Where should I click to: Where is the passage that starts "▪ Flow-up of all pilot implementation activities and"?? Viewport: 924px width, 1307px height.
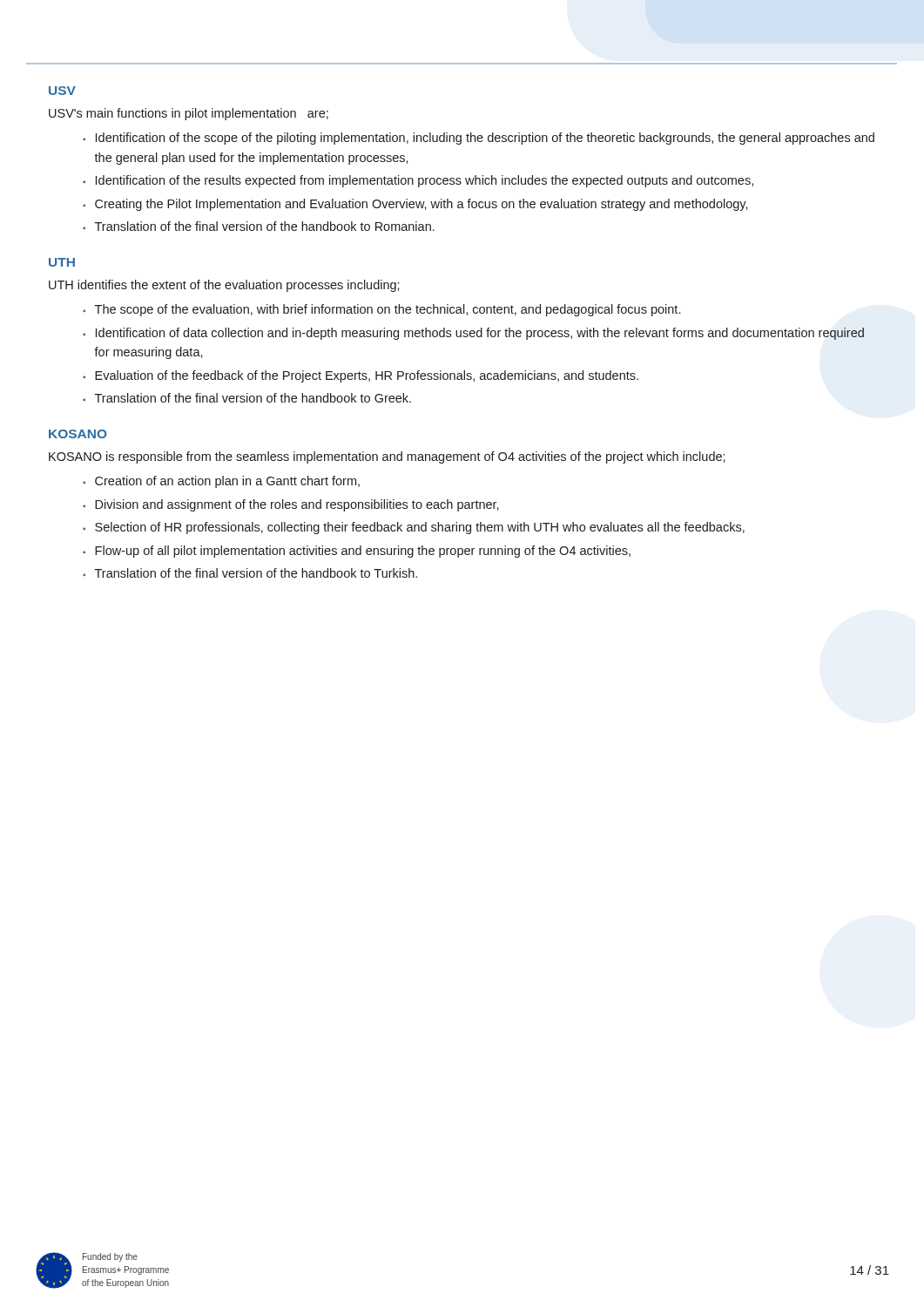479,550
